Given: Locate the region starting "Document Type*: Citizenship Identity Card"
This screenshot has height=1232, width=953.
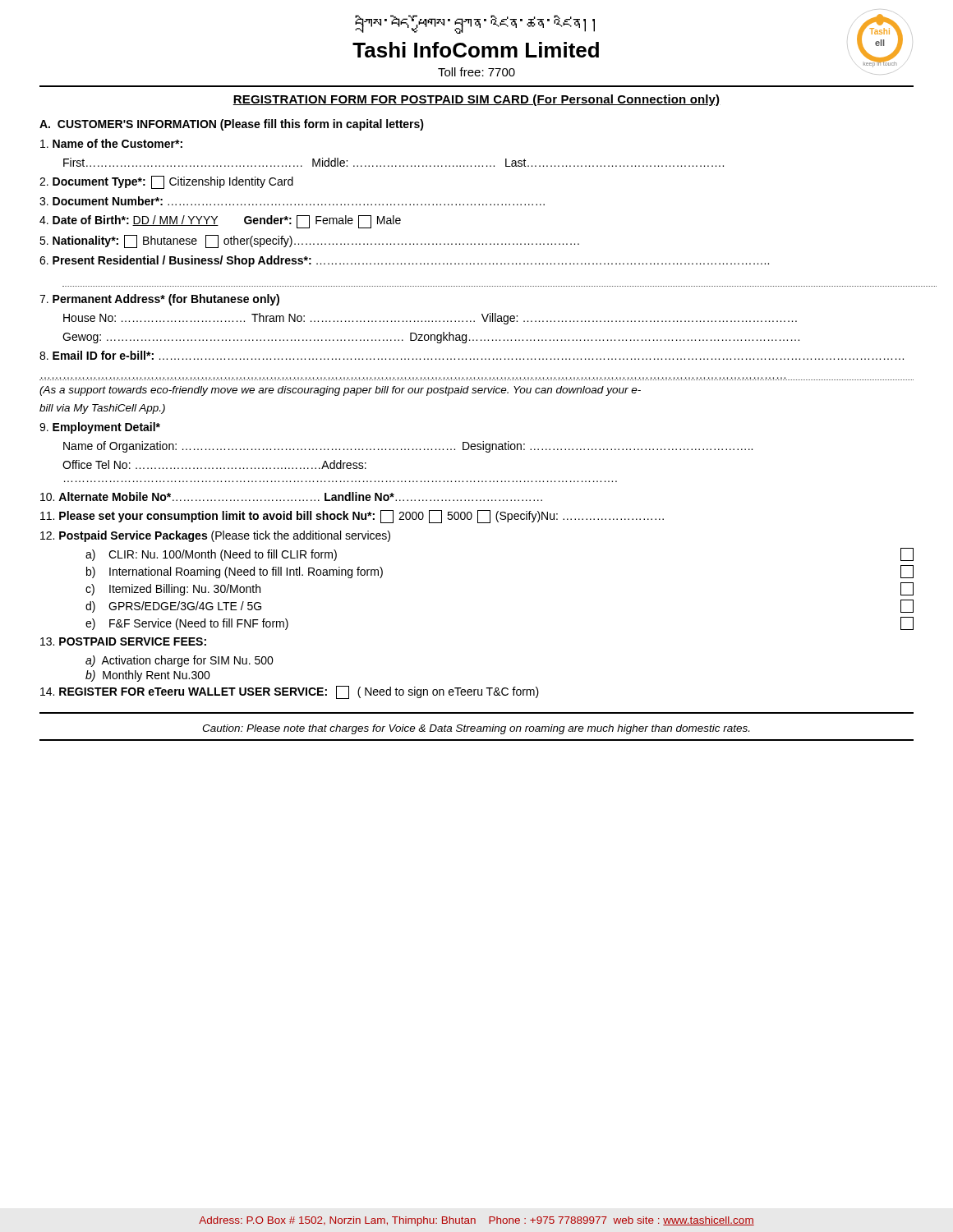Looking at the screenshot, I should pyautogui.click(x=166, y=182).
